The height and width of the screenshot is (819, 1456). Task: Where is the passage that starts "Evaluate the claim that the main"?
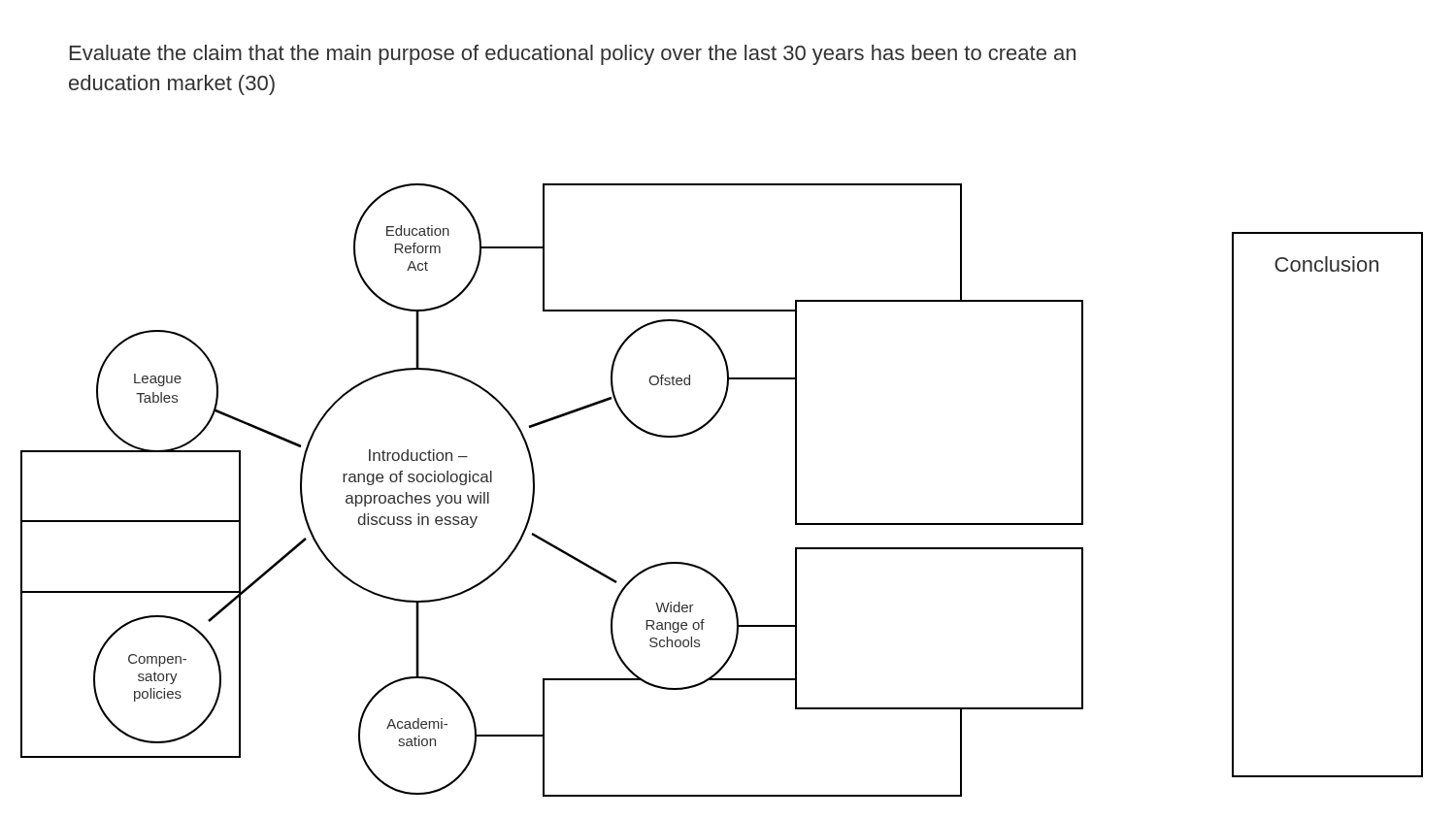(572, 68)
